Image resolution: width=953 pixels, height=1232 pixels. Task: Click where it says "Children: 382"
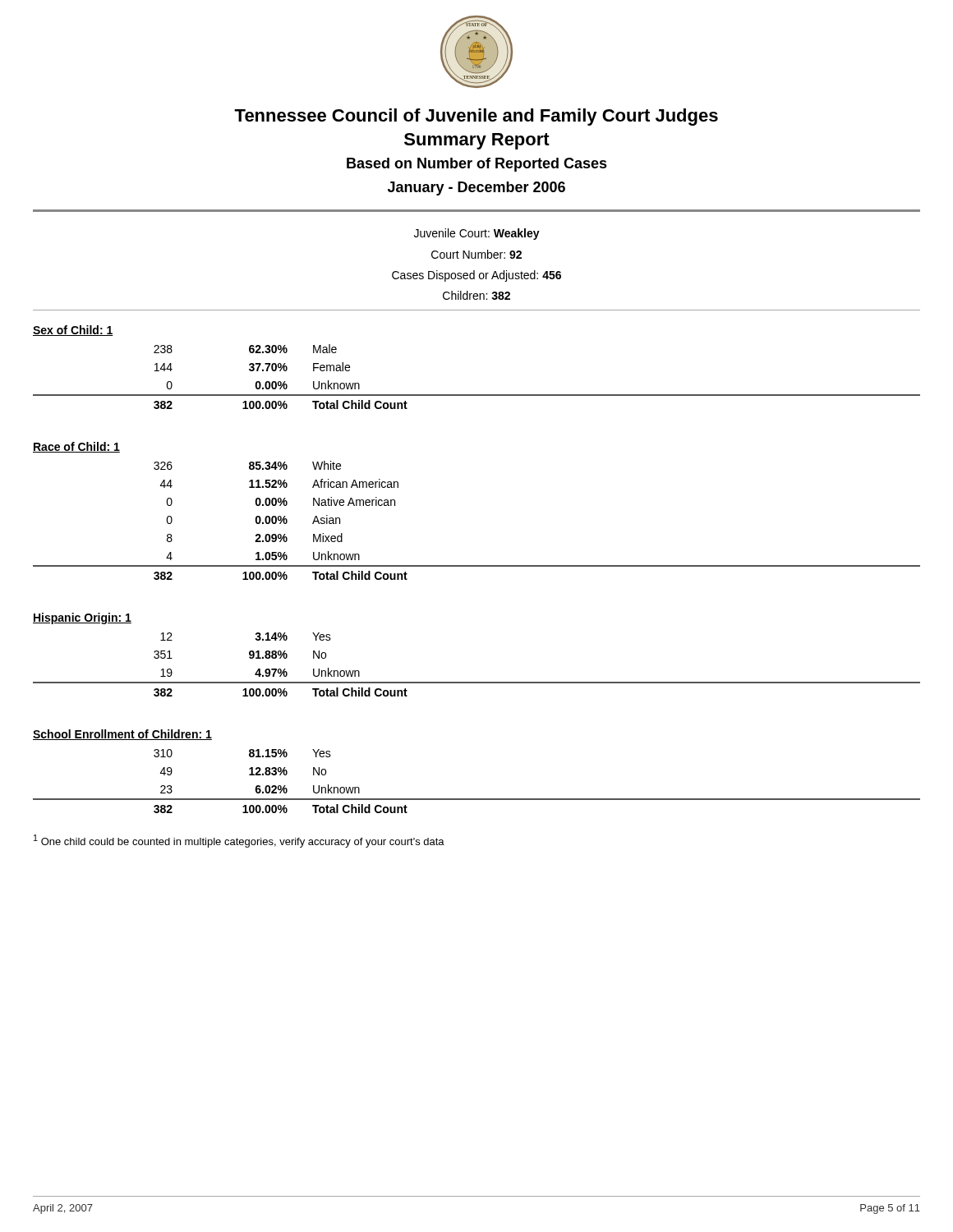click(x=476, y=296)
